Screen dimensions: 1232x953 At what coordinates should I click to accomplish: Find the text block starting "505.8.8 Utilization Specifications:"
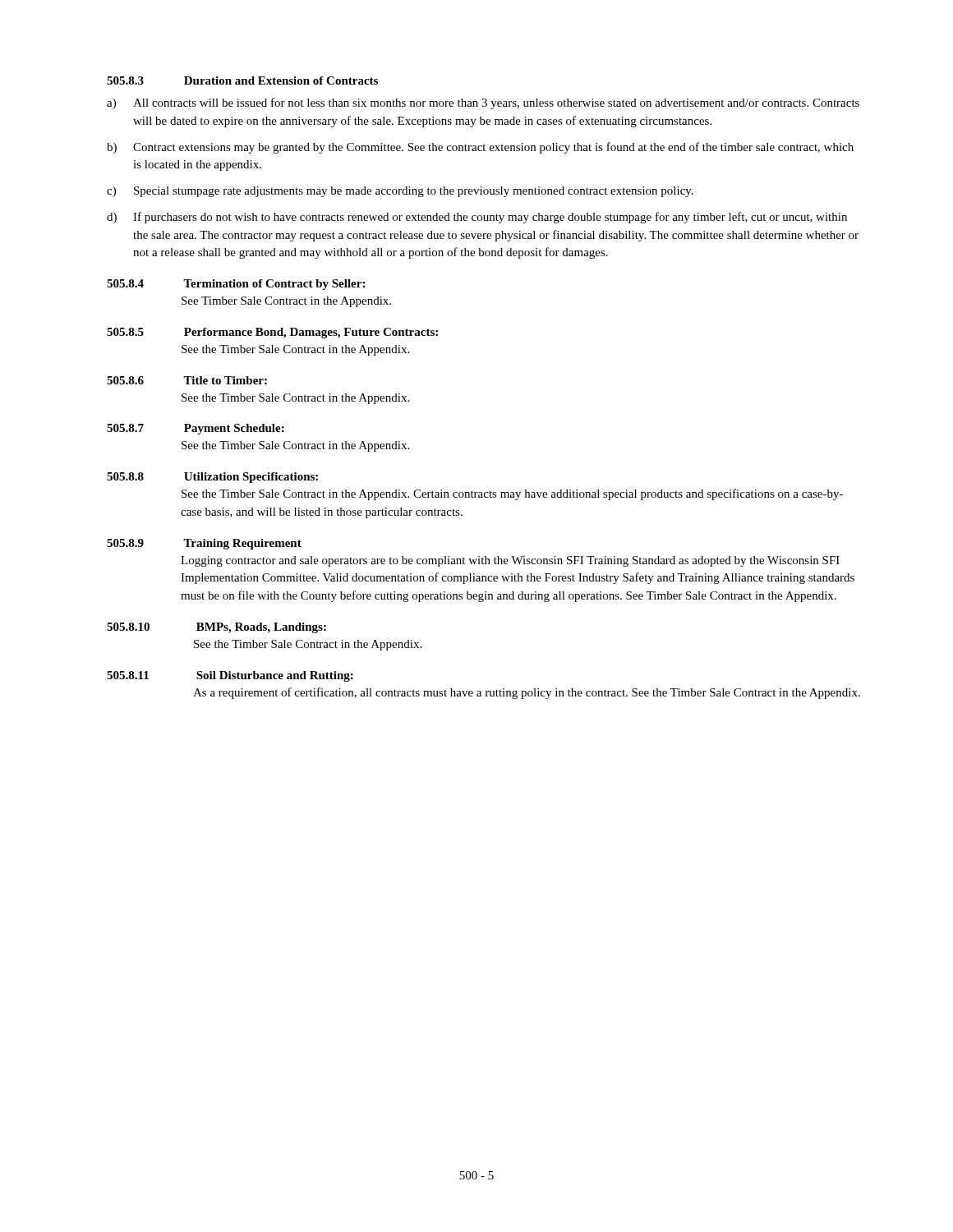click(x=213, y=477)
